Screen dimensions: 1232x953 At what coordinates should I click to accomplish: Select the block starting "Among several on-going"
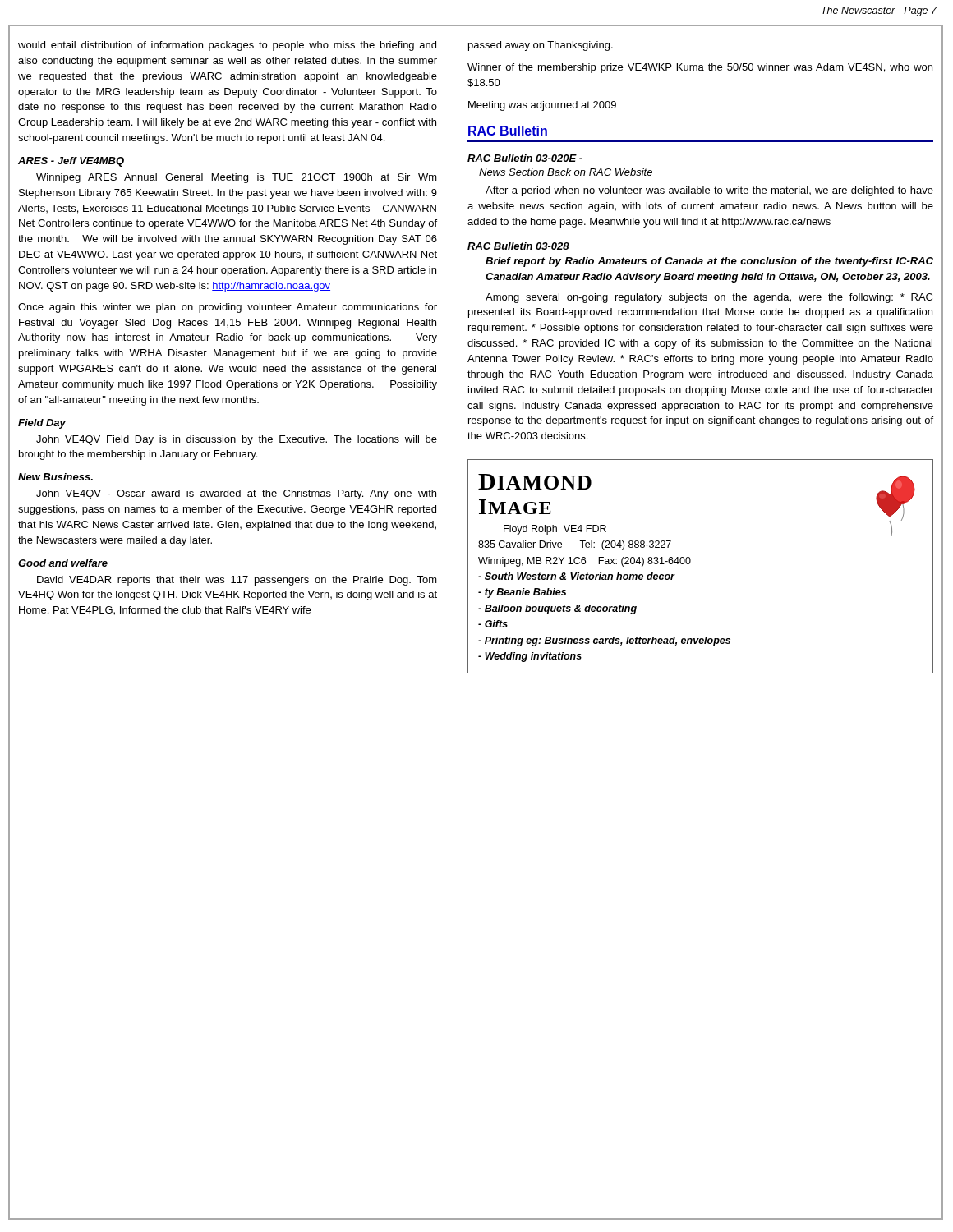coord(700,367)
